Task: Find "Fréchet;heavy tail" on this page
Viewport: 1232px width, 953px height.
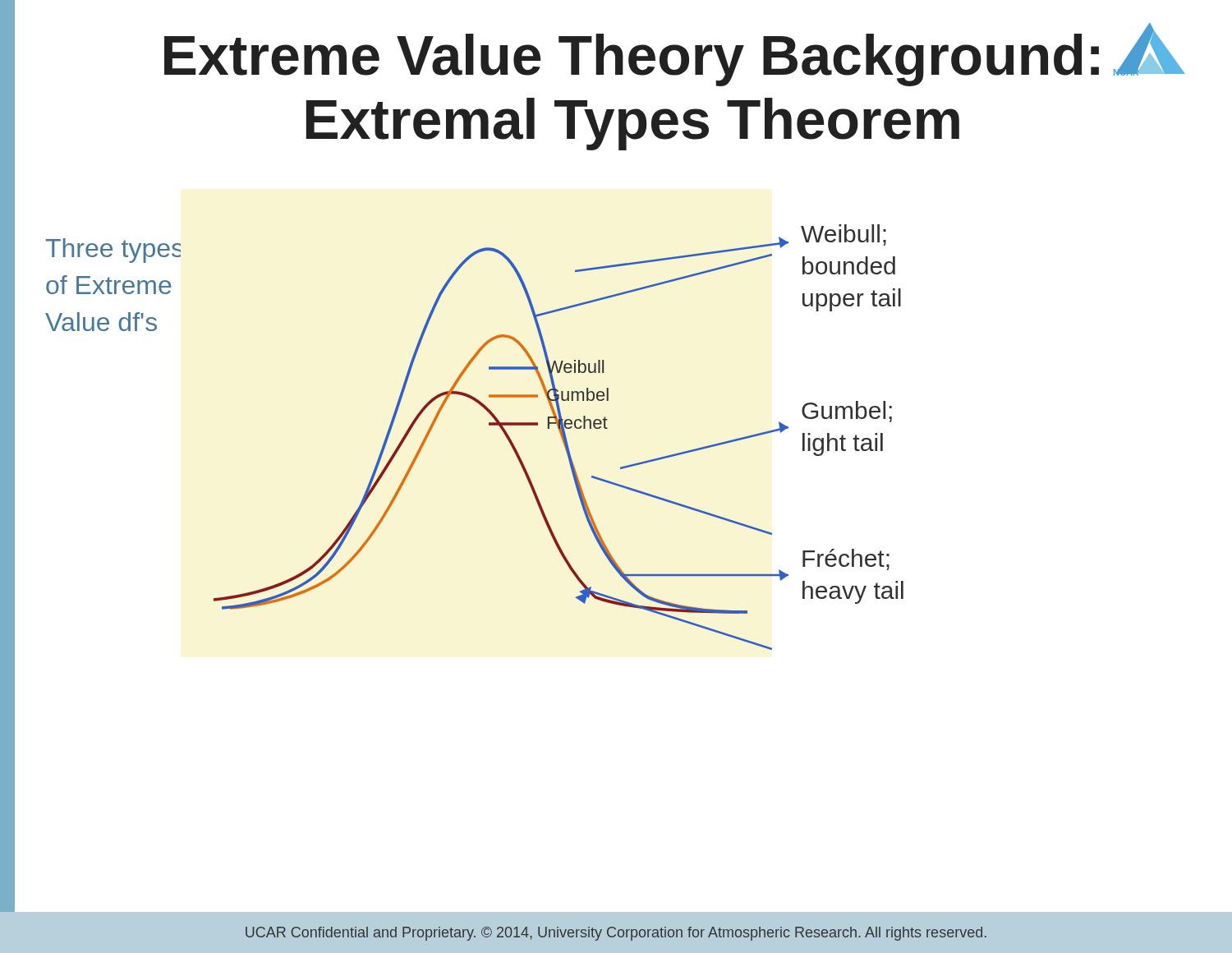Action: click(853, 574)
